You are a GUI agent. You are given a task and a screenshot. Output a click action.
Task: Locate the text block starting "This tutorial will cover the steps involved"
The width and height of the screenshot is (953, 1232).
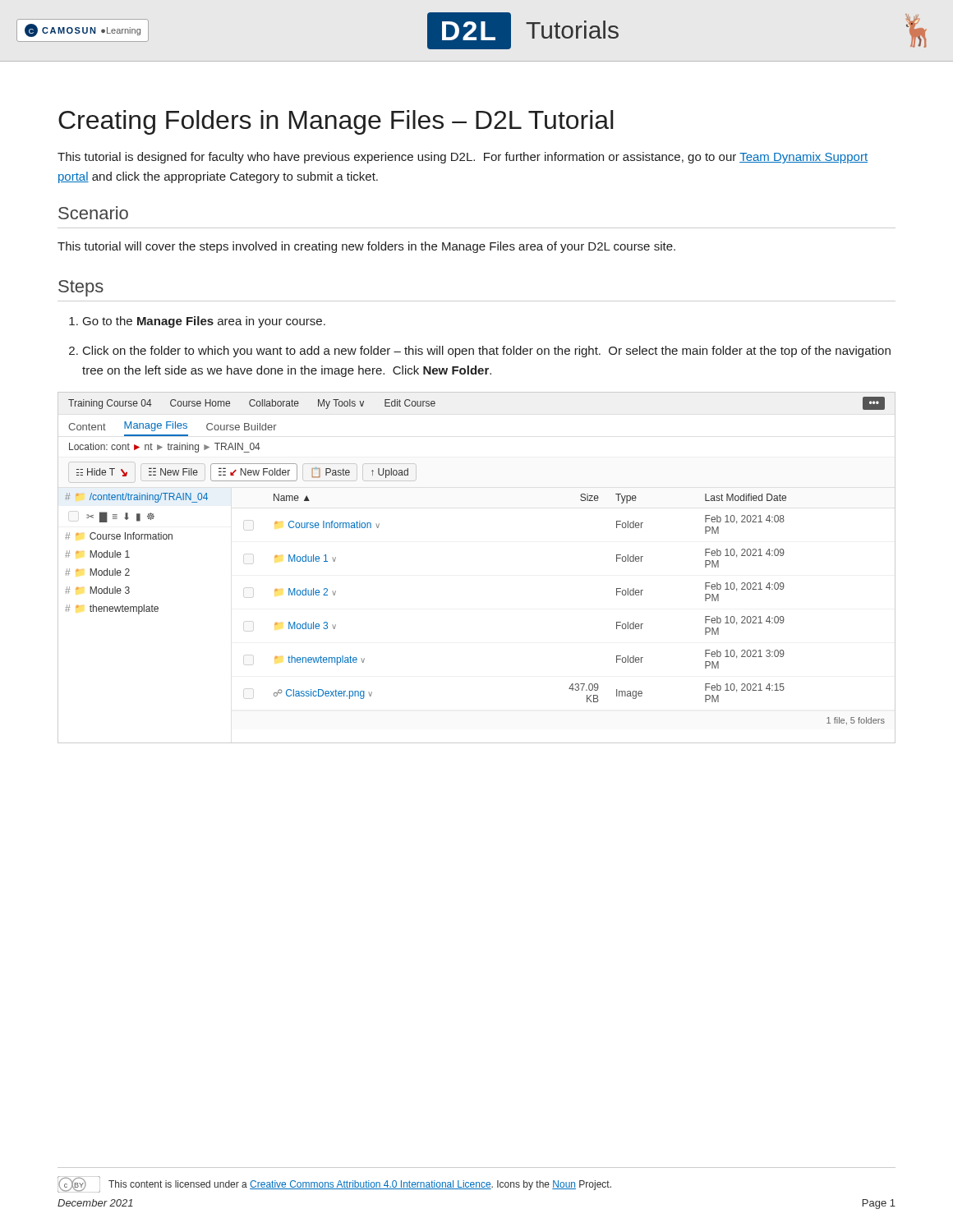coord(367,246)
